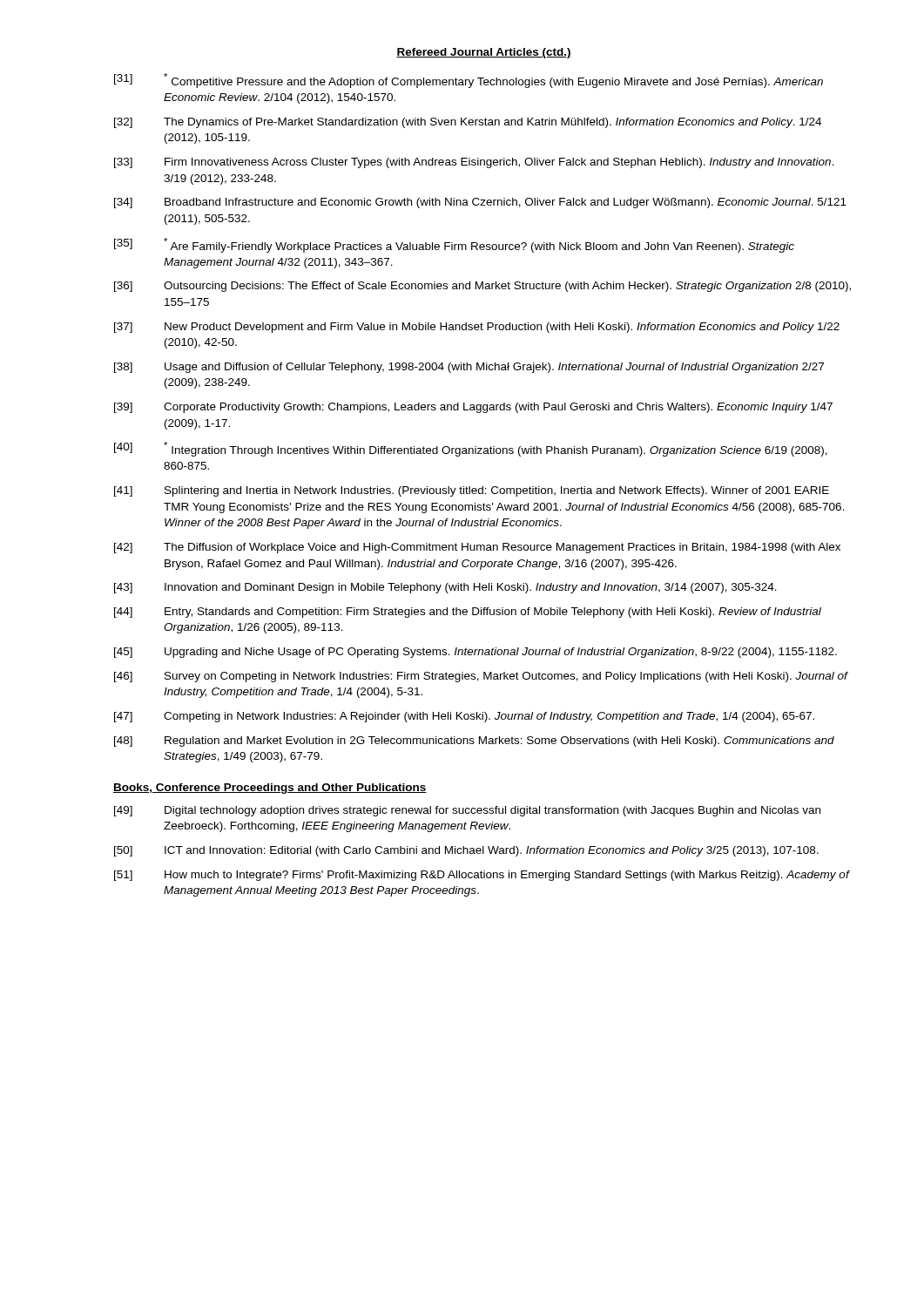This screenshot has height=1307, width=924.
Task: Locate the list item that says "[48] Regulation and Market"
Action: pos(484,749)
